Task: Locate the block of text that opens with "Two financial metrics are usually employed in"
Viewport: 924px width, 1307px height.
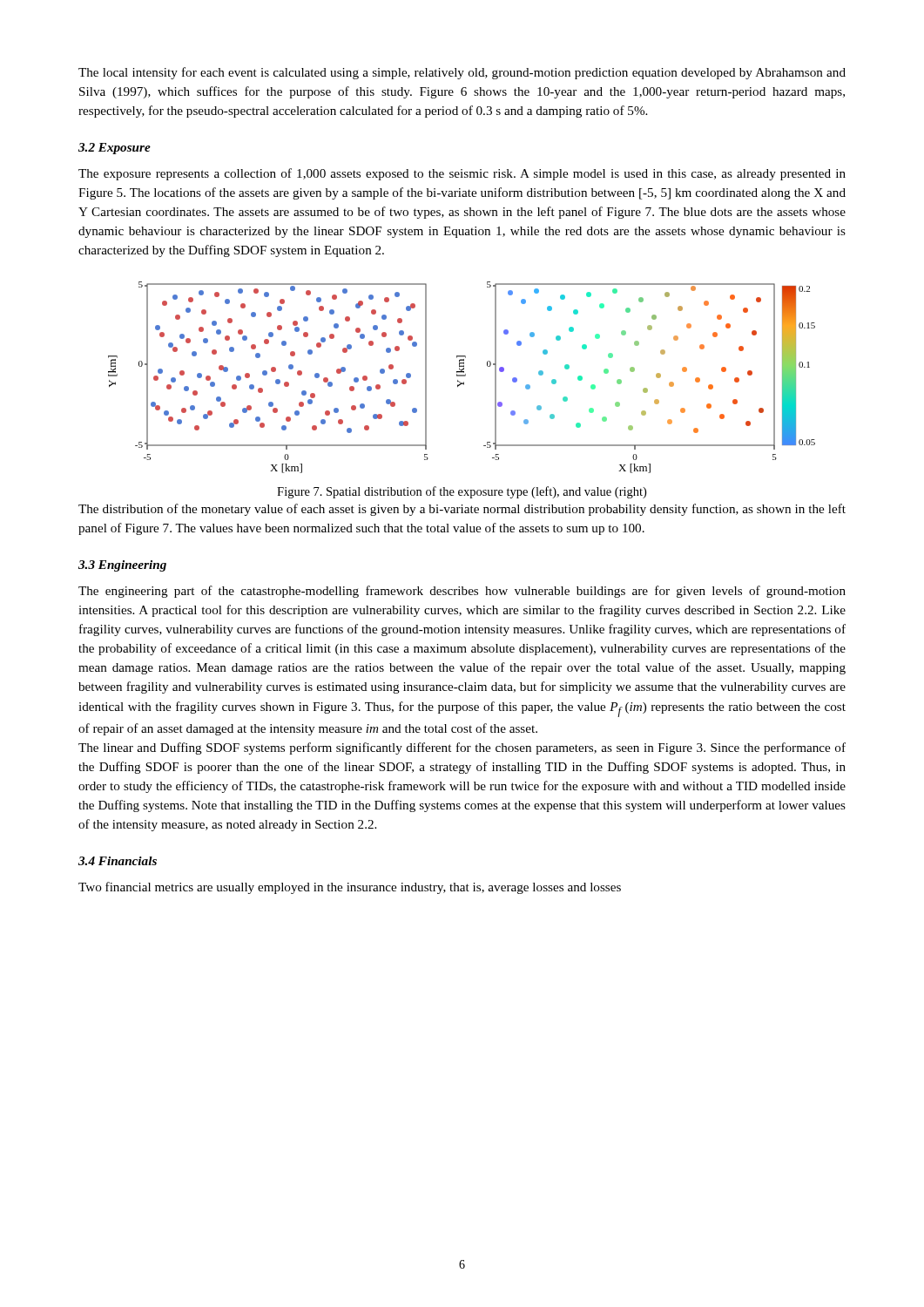Action: pos(462,887)
